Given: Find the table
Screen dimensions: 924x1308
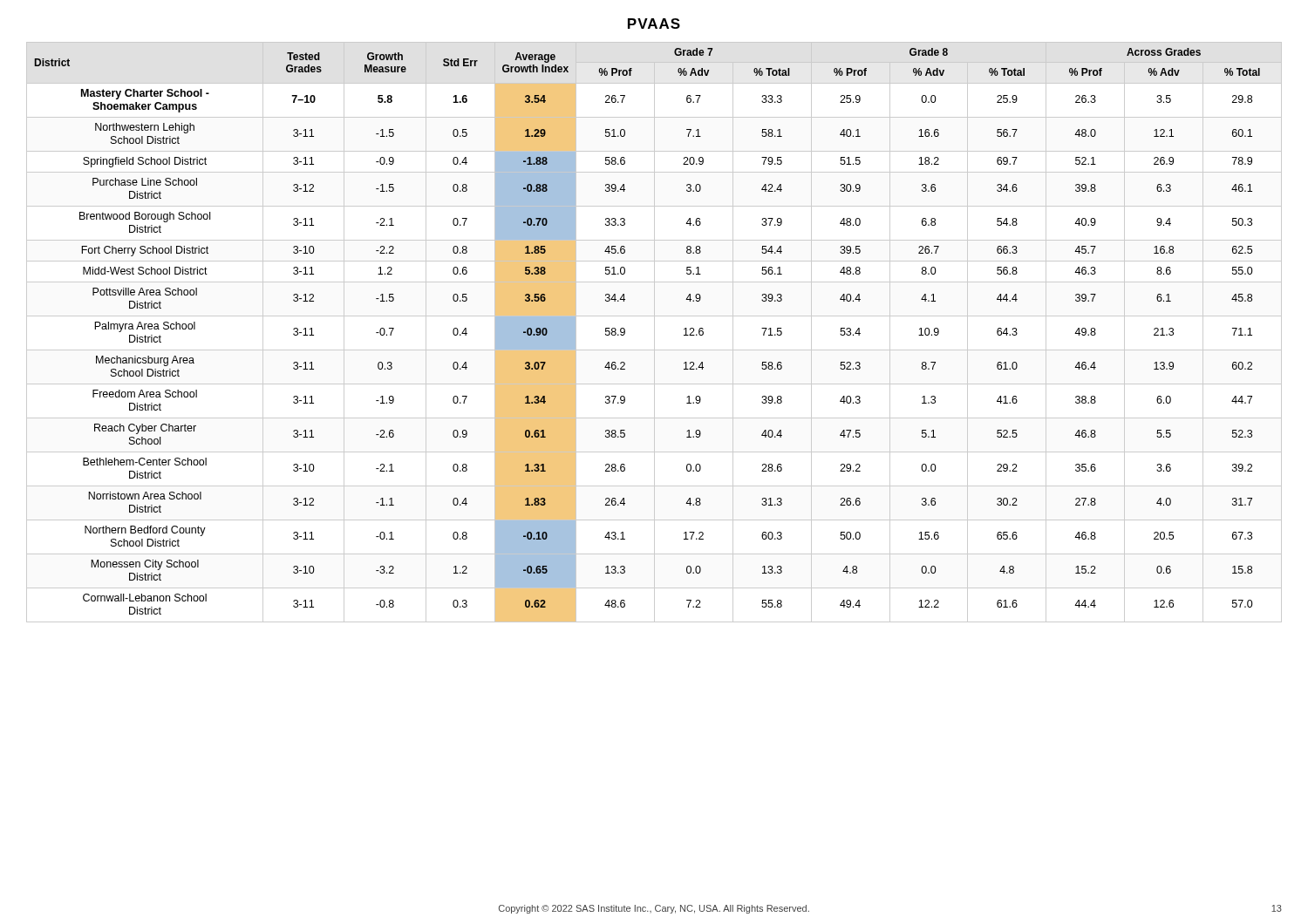Looking at the screenshot, I should (654, 332).
